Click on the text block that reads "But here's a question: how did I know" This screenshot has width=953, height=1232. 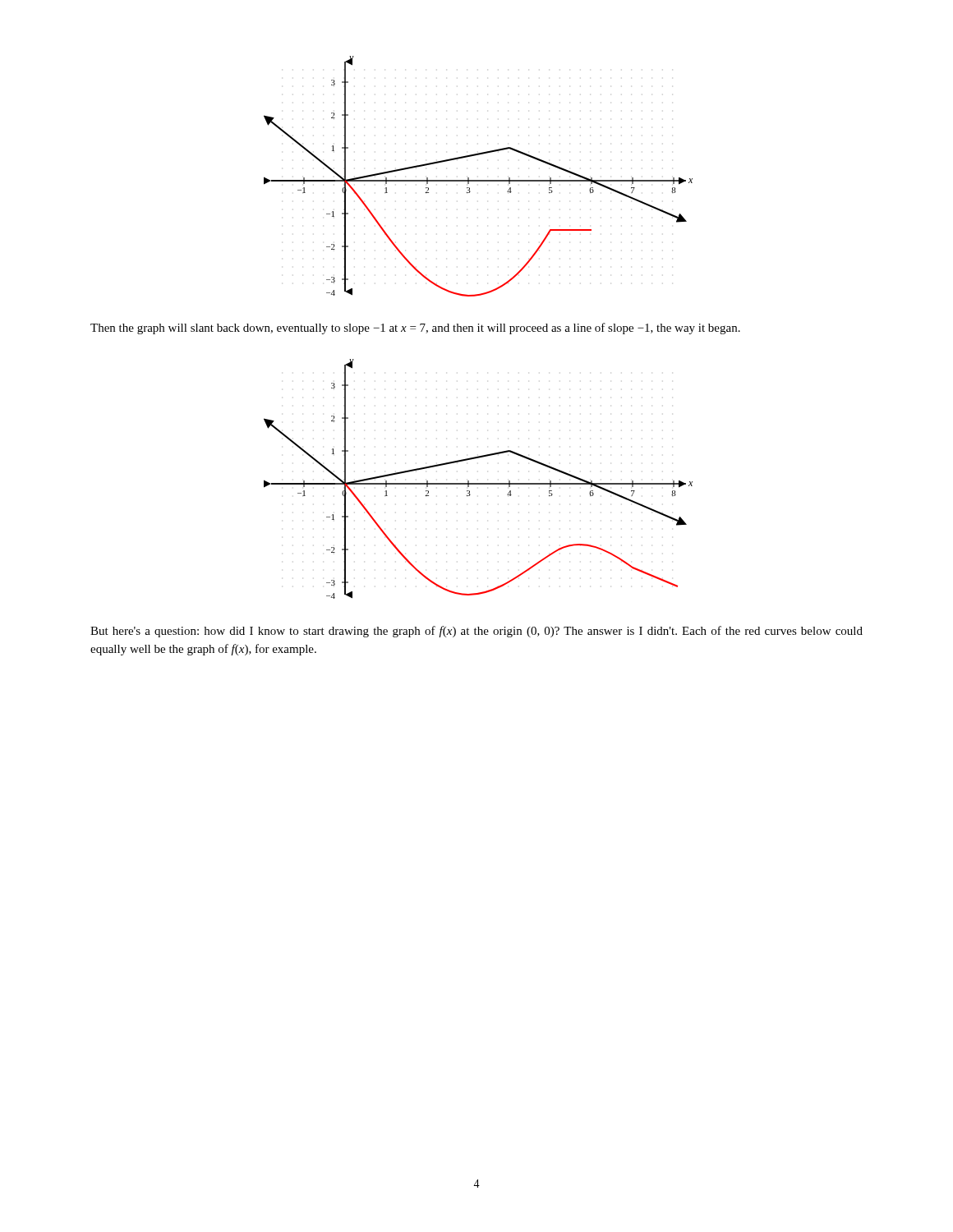pyautogui.click(x=476, y=640)
